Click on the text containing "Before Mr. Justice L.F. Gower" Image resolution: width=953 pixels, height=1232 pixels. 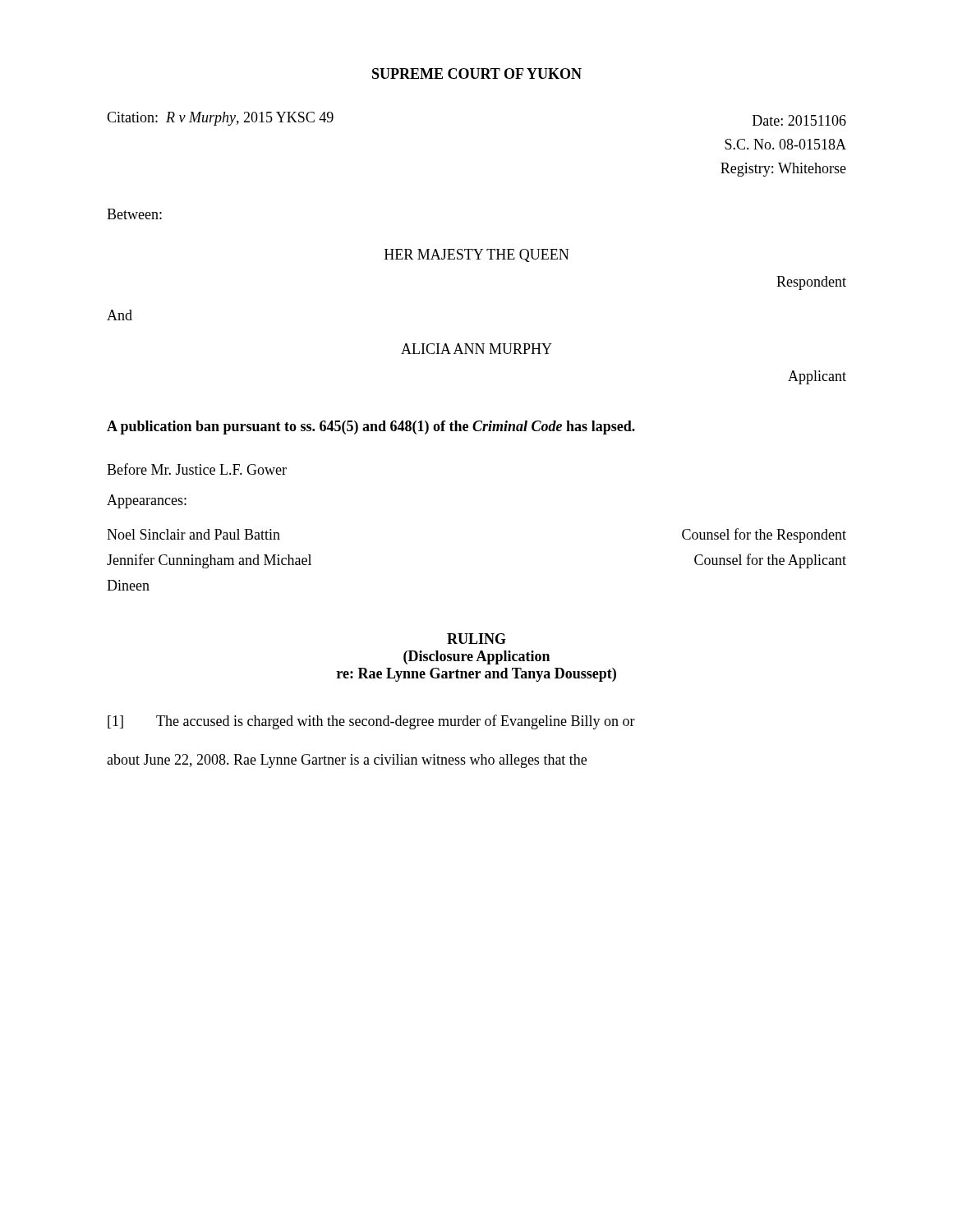click(x=197, y=470)
